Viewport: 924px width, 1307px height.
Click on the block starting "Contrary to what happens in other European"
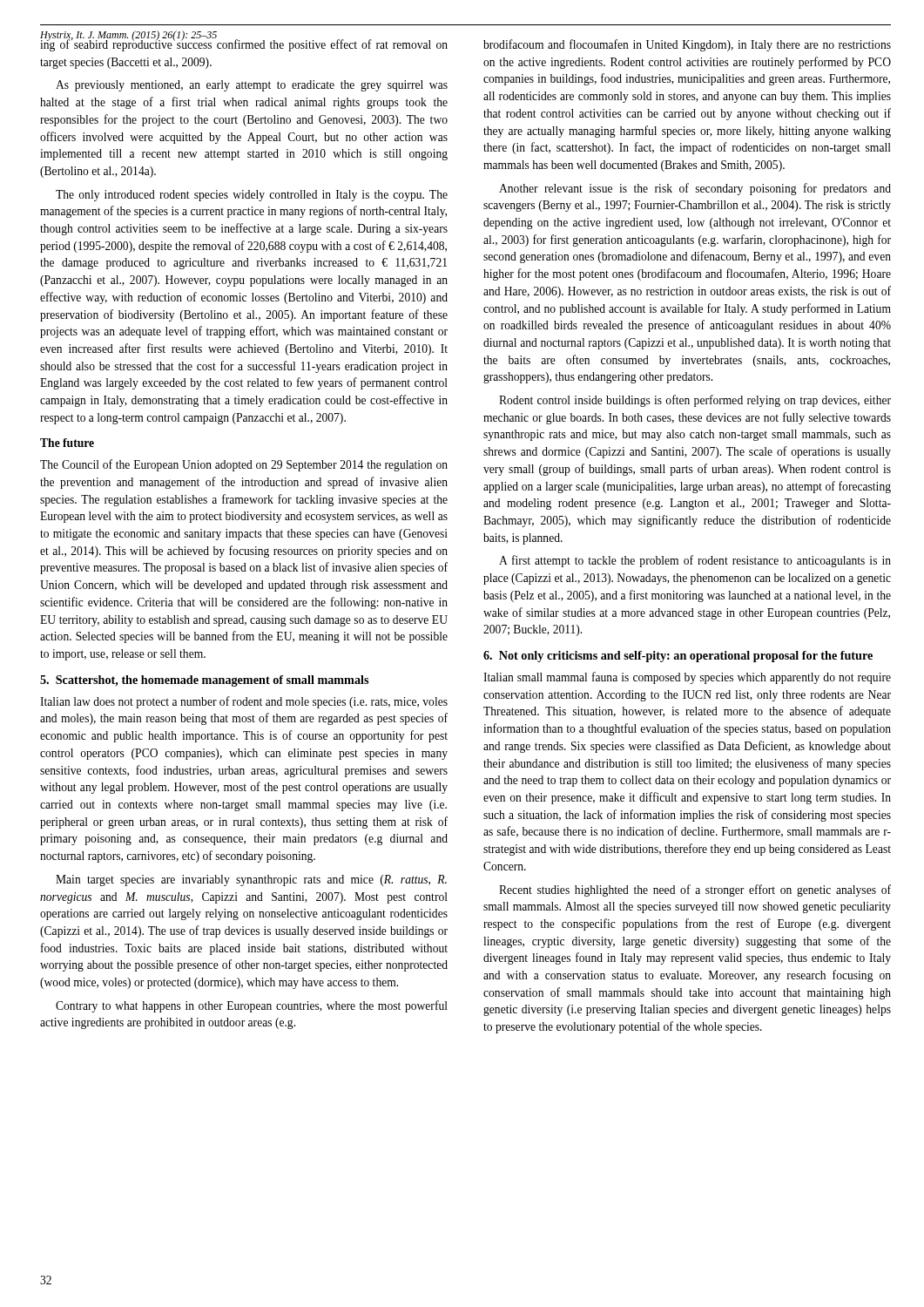(244, 1015)
